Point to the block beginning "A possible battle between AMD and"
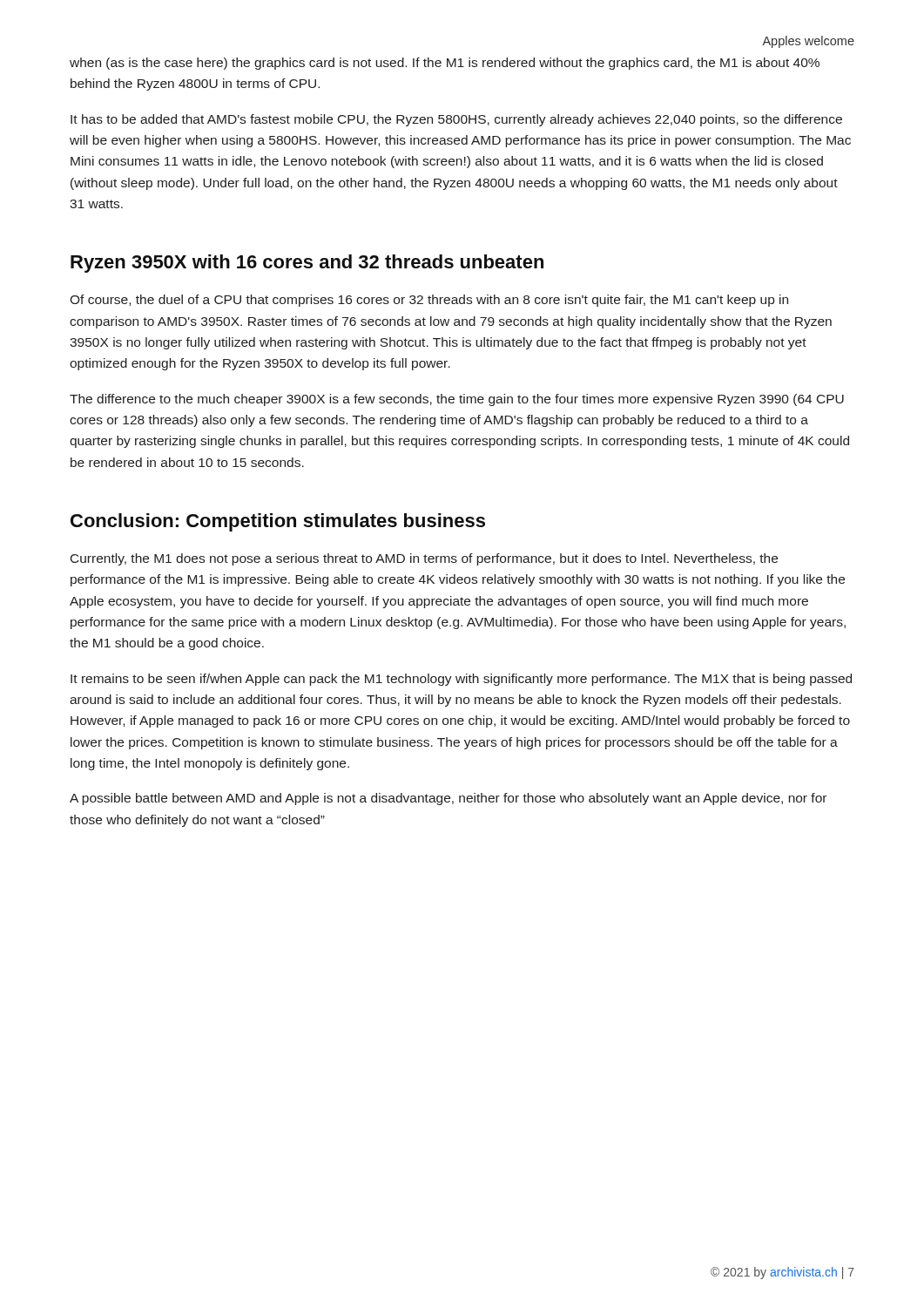The height and width of the screenshot is (1307, 924). [448, 809]
